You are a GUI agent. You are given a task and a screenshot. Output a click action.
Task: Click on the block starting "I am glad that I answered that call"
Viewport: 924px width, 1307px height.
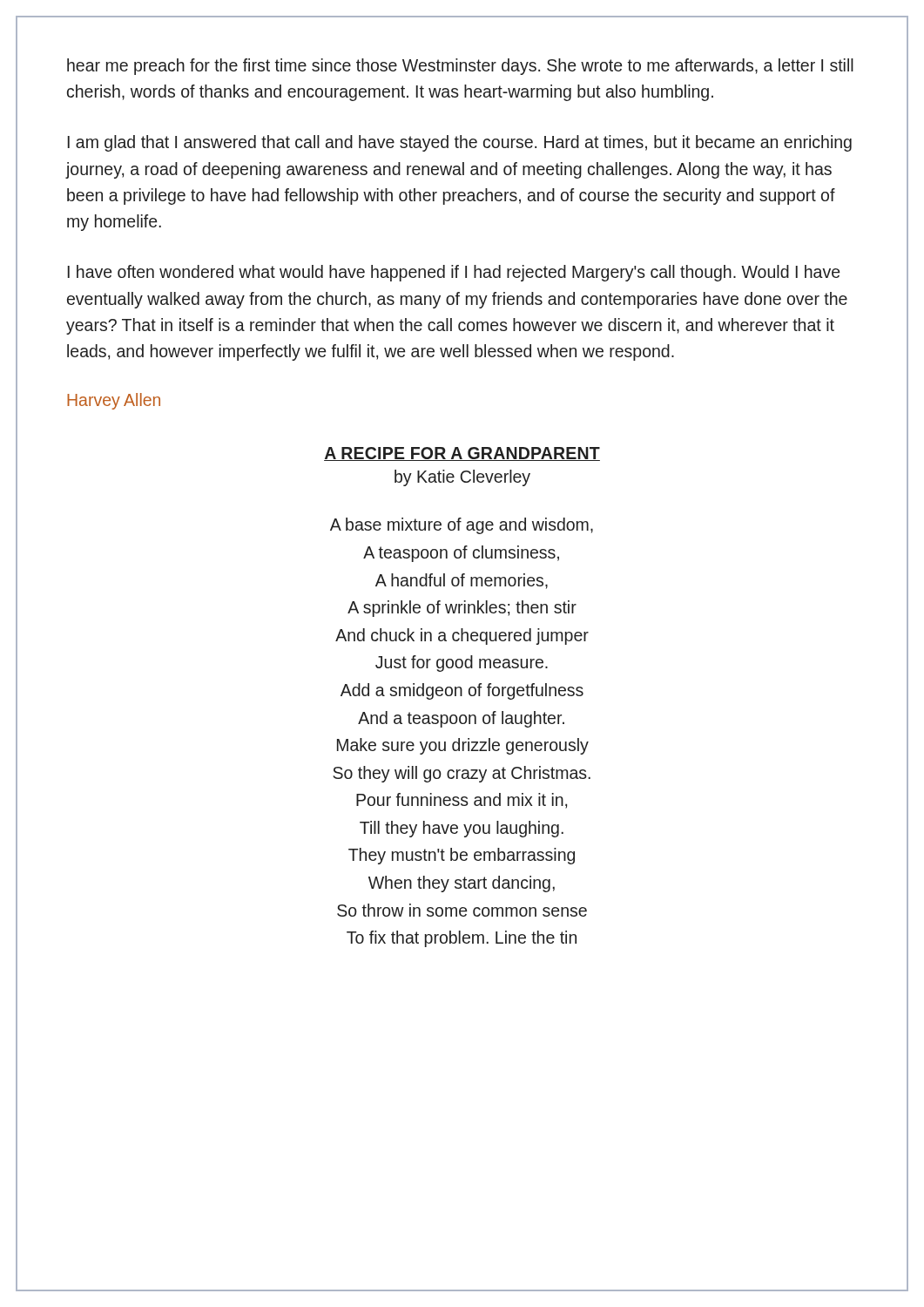tap(459, 182)
